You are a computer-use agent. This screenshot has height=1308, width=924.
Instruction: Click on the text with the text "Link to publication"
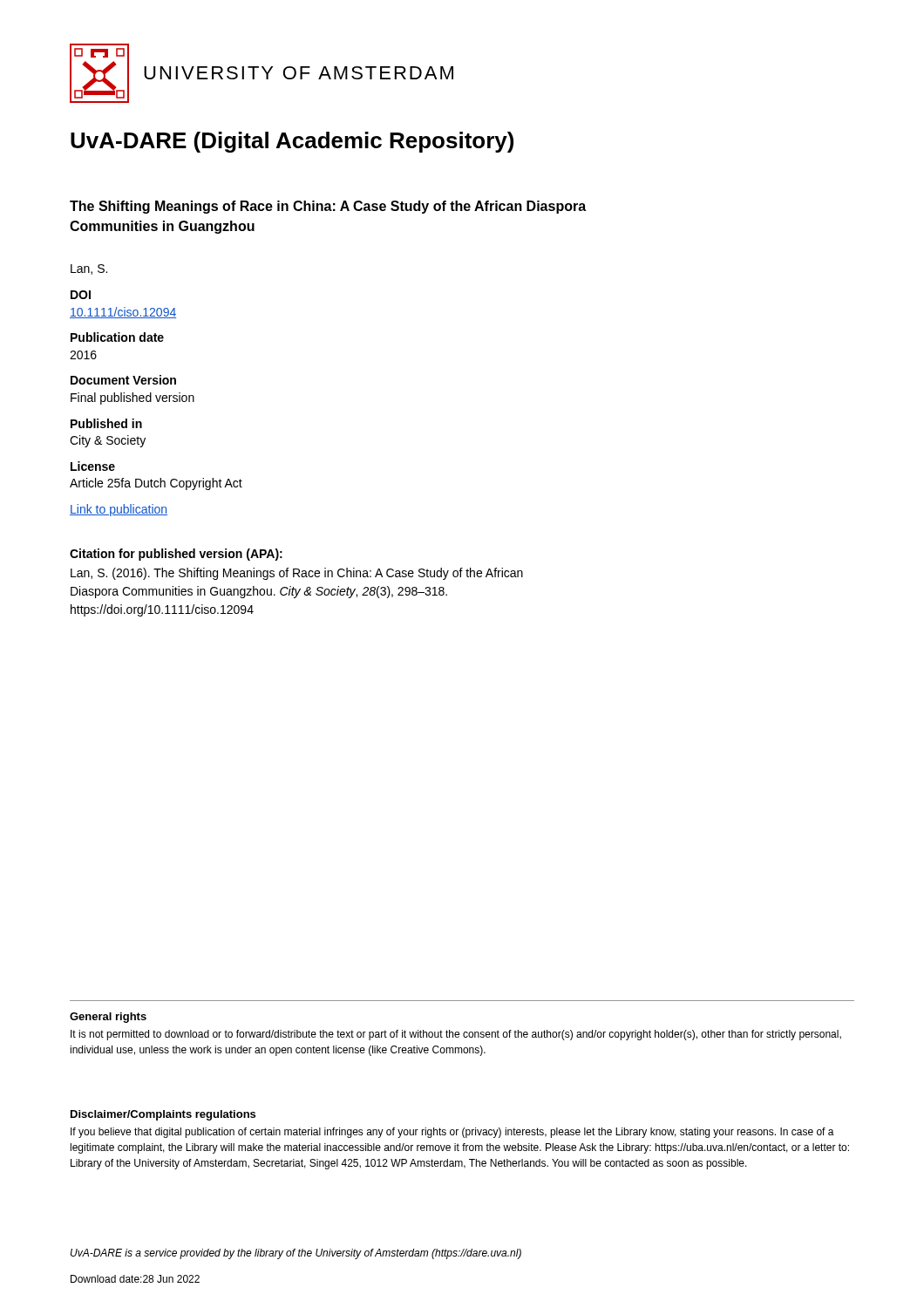pos(119,509)
